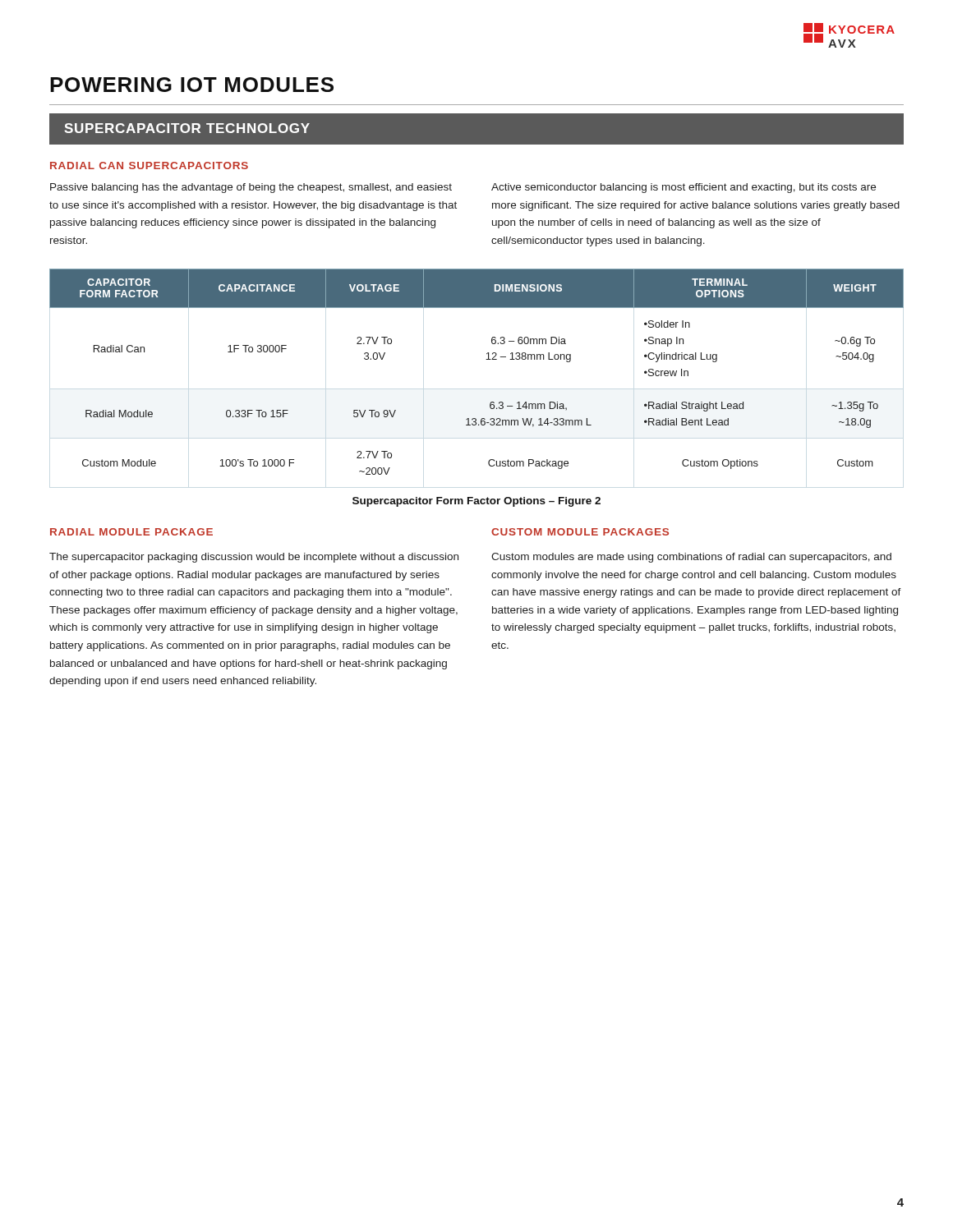This screenshot has height=1232, width=953.
Task: Find "POWERING IOT MODULES" on this page
Action: 192,85
